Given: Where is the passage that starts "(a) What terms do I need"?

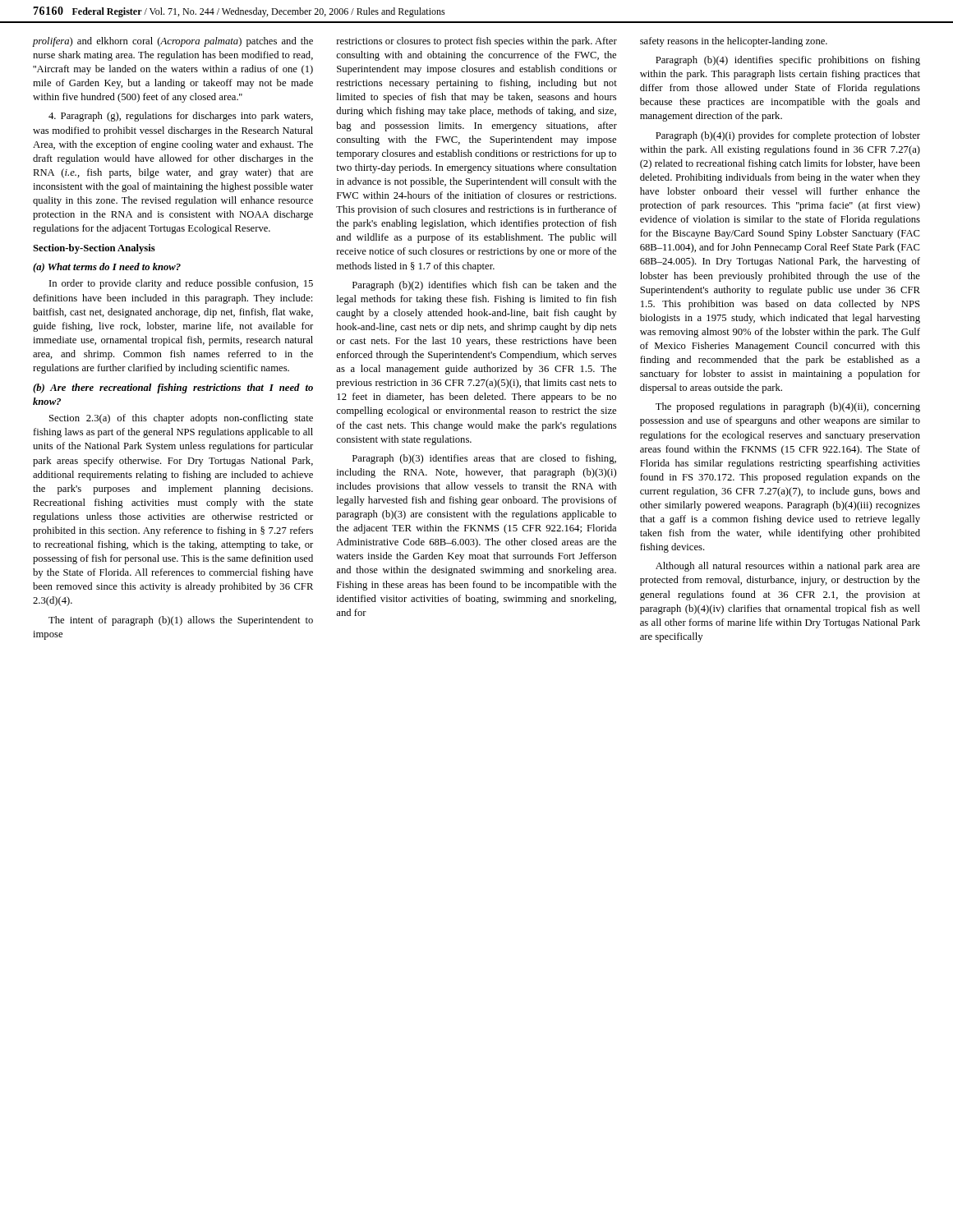Looking at the screenshot, I should (173, 318).
